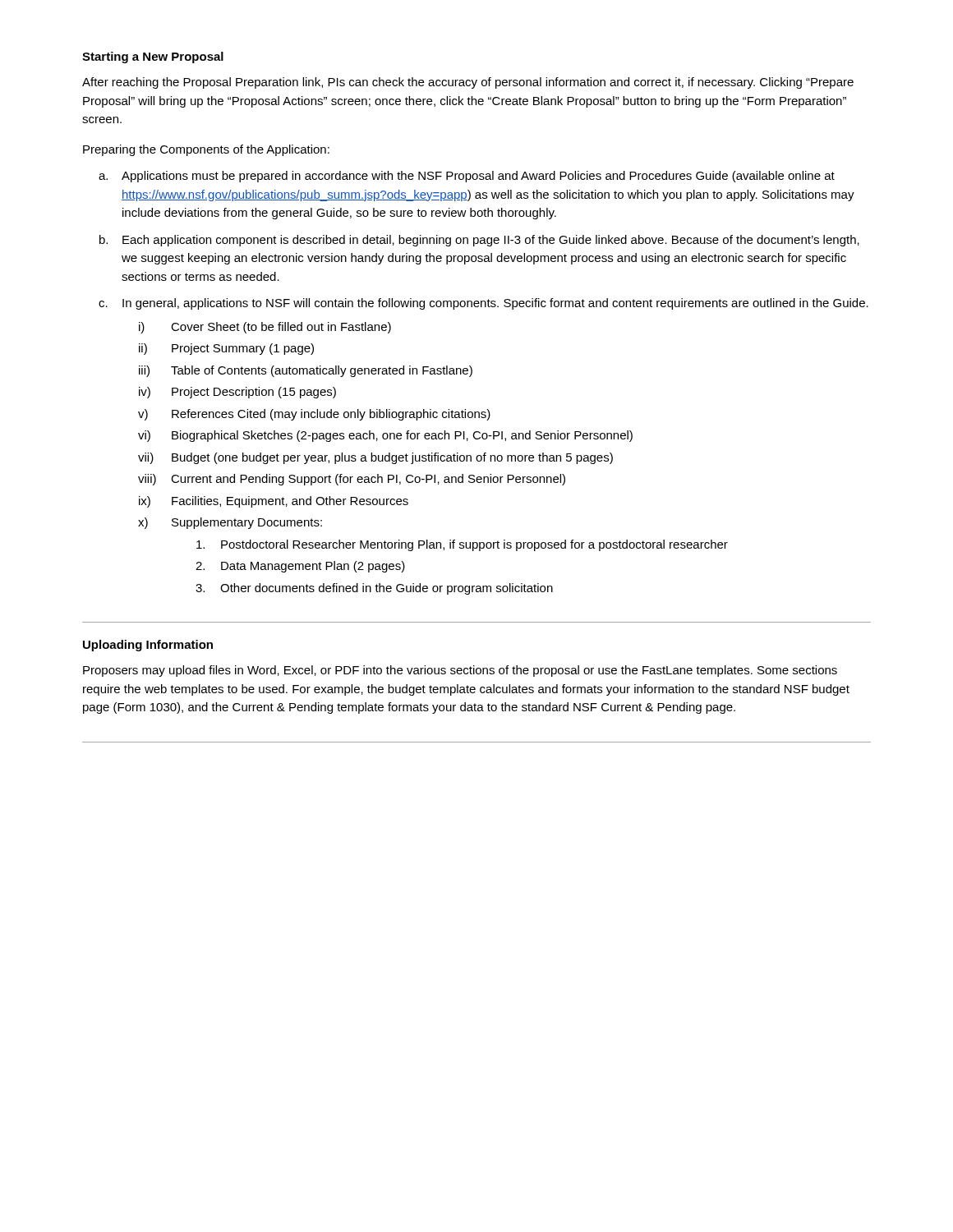
Task: Select the list item with the text "iii) Table of Contents (automatically generated in"
Action: pyautogui.click(x=305, y=370)
